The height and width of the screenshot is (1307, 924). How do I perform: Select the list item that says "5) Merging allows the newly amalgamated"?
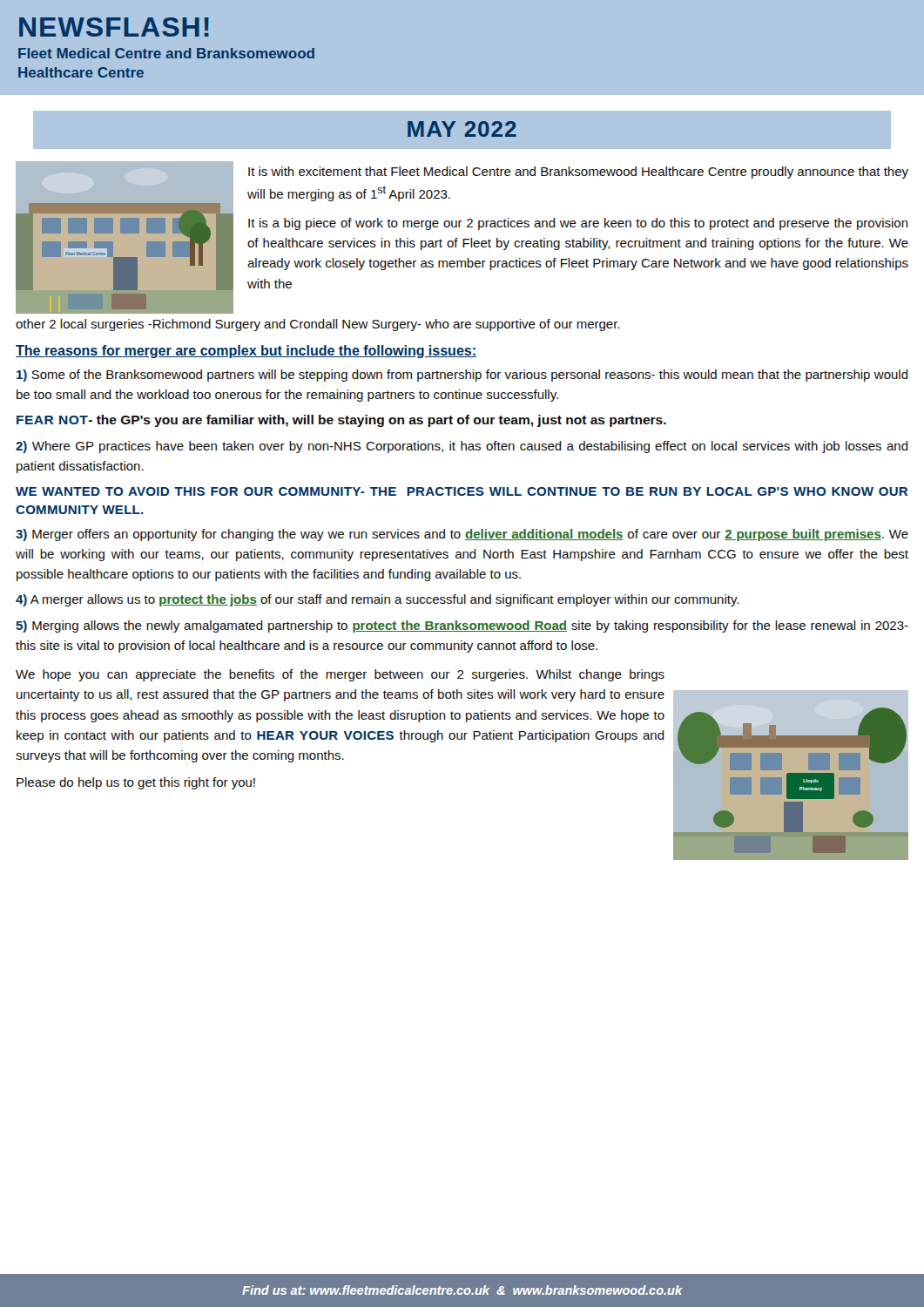click(x=462, y=635)
